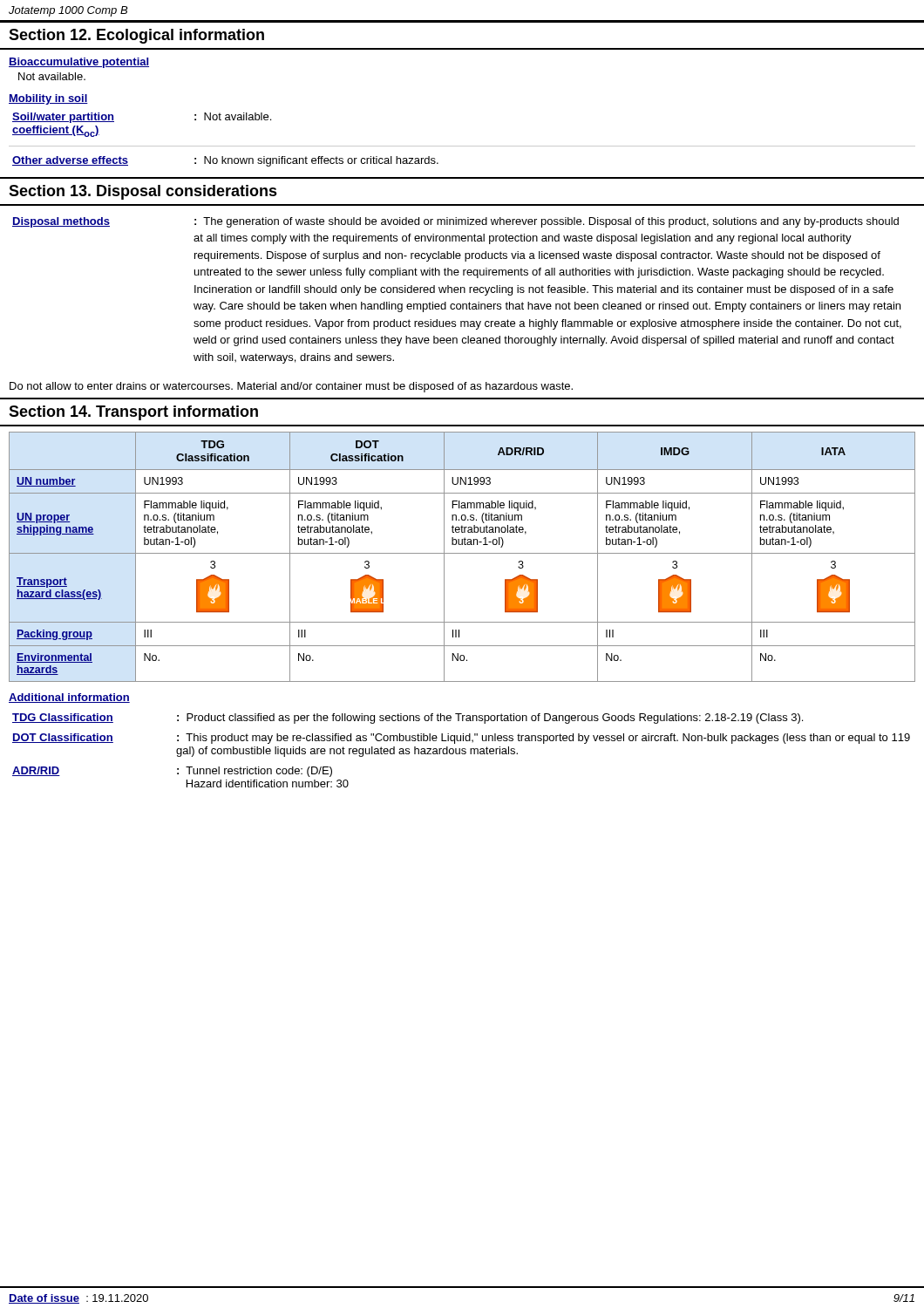Find the section header containing "Section 13. Disposal"
924x1308 pixels.
(x=143, y=191)
